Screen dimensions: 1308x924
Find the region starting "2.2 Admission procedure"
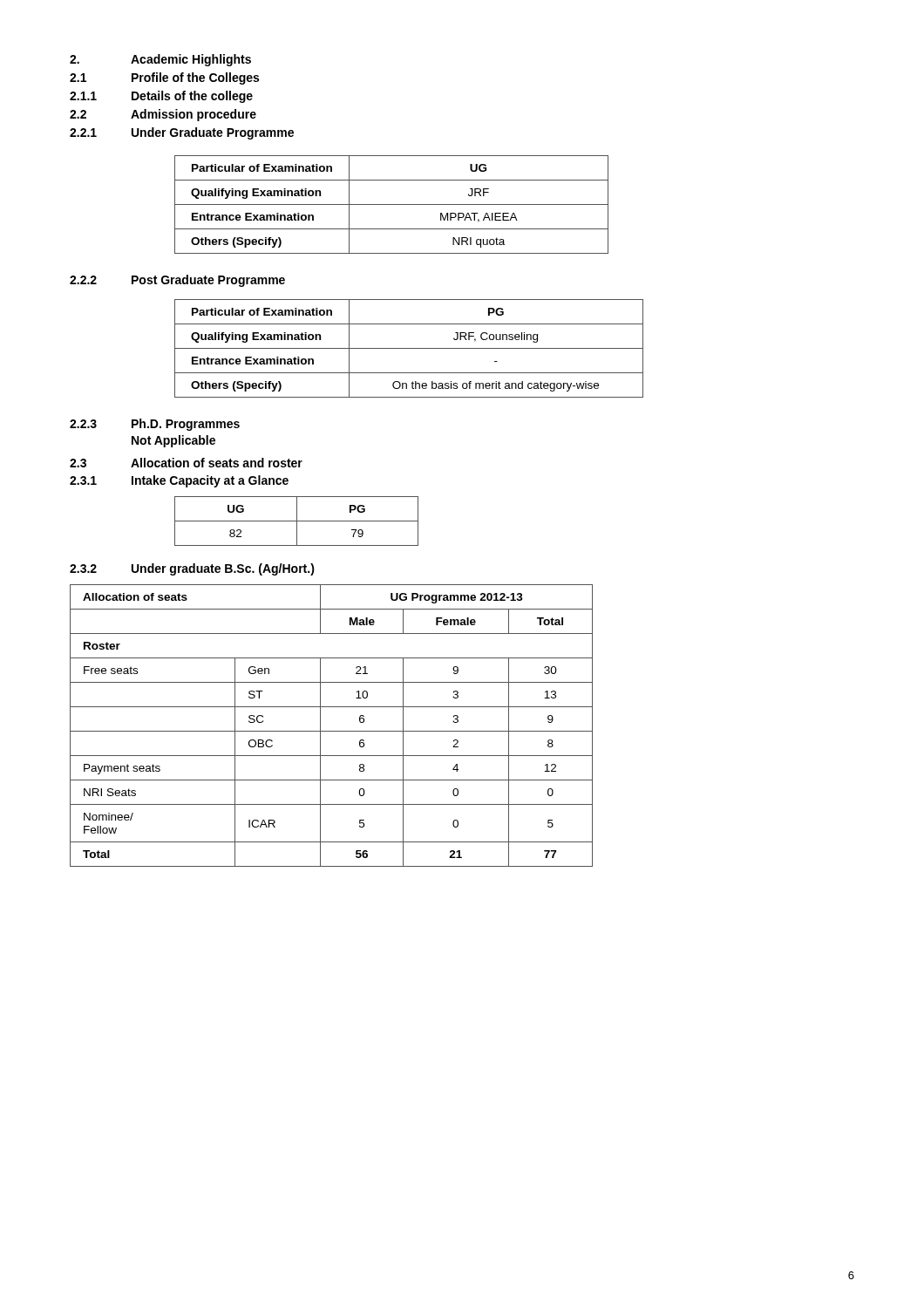pyautogui.click(x=163, y=114)
